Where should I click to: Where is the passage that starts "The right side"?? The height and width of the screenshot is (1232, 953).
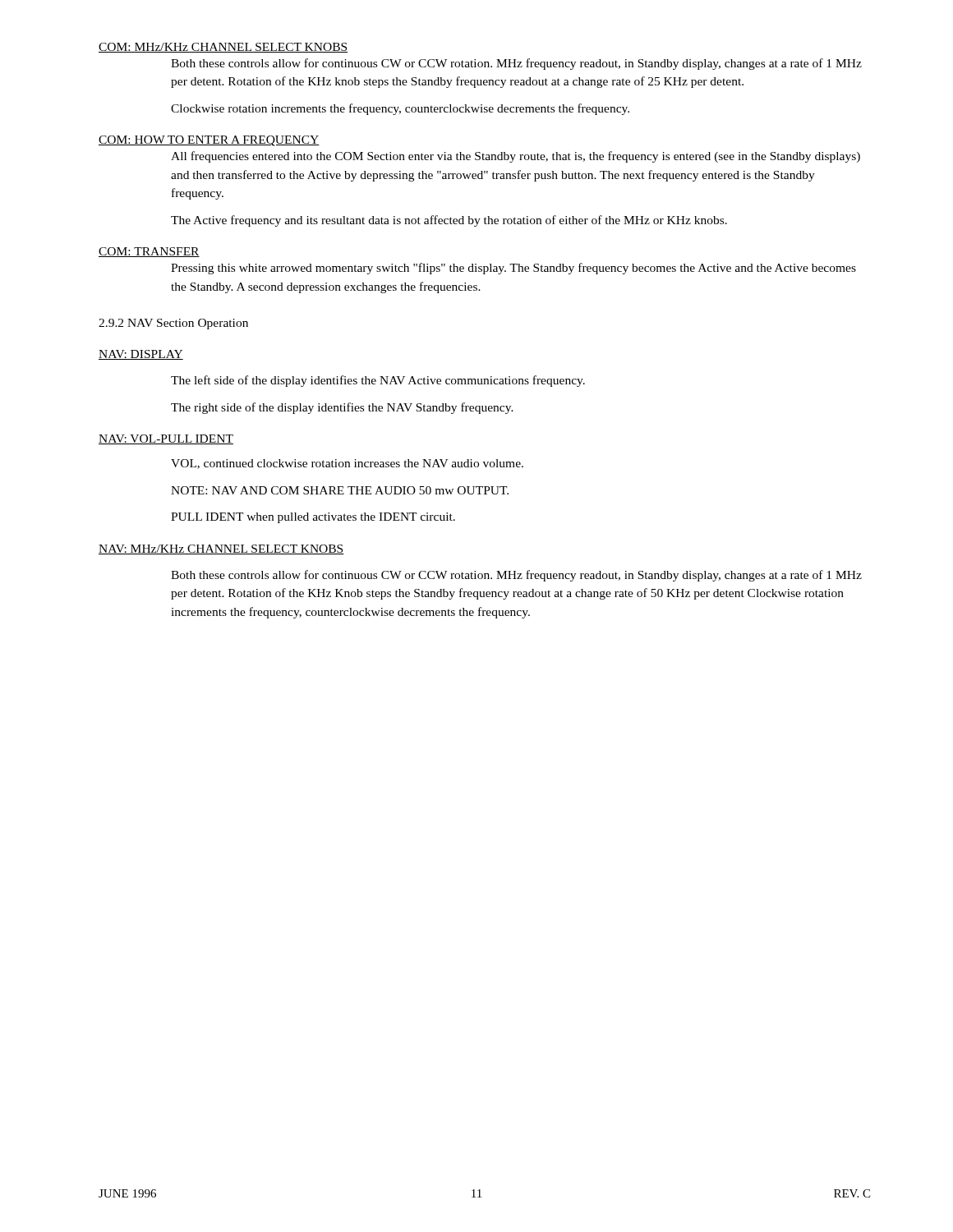point(342,407)
